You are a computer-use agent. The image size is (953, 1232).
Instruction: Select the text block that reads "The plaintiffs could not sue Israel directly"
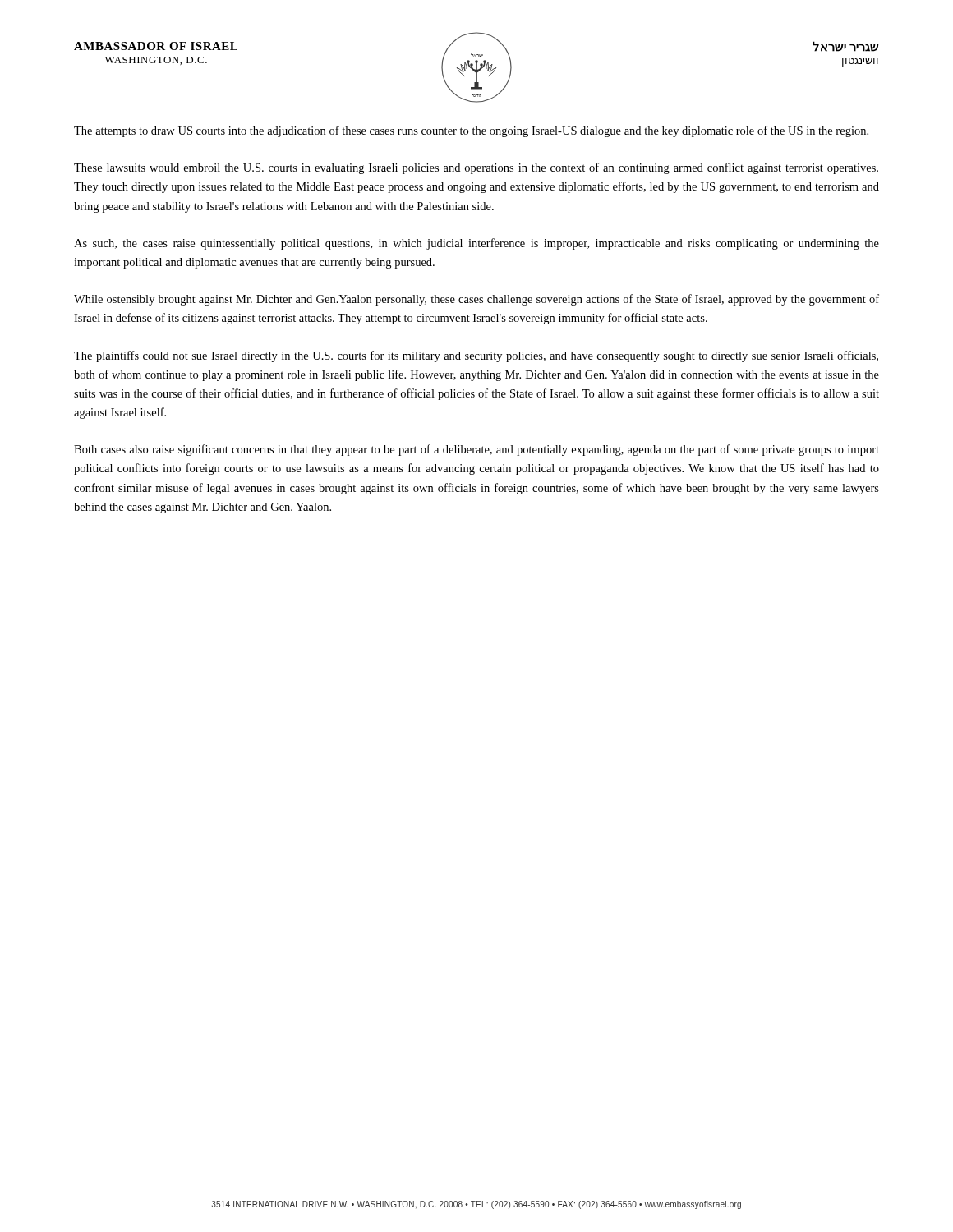coord(476,384)
